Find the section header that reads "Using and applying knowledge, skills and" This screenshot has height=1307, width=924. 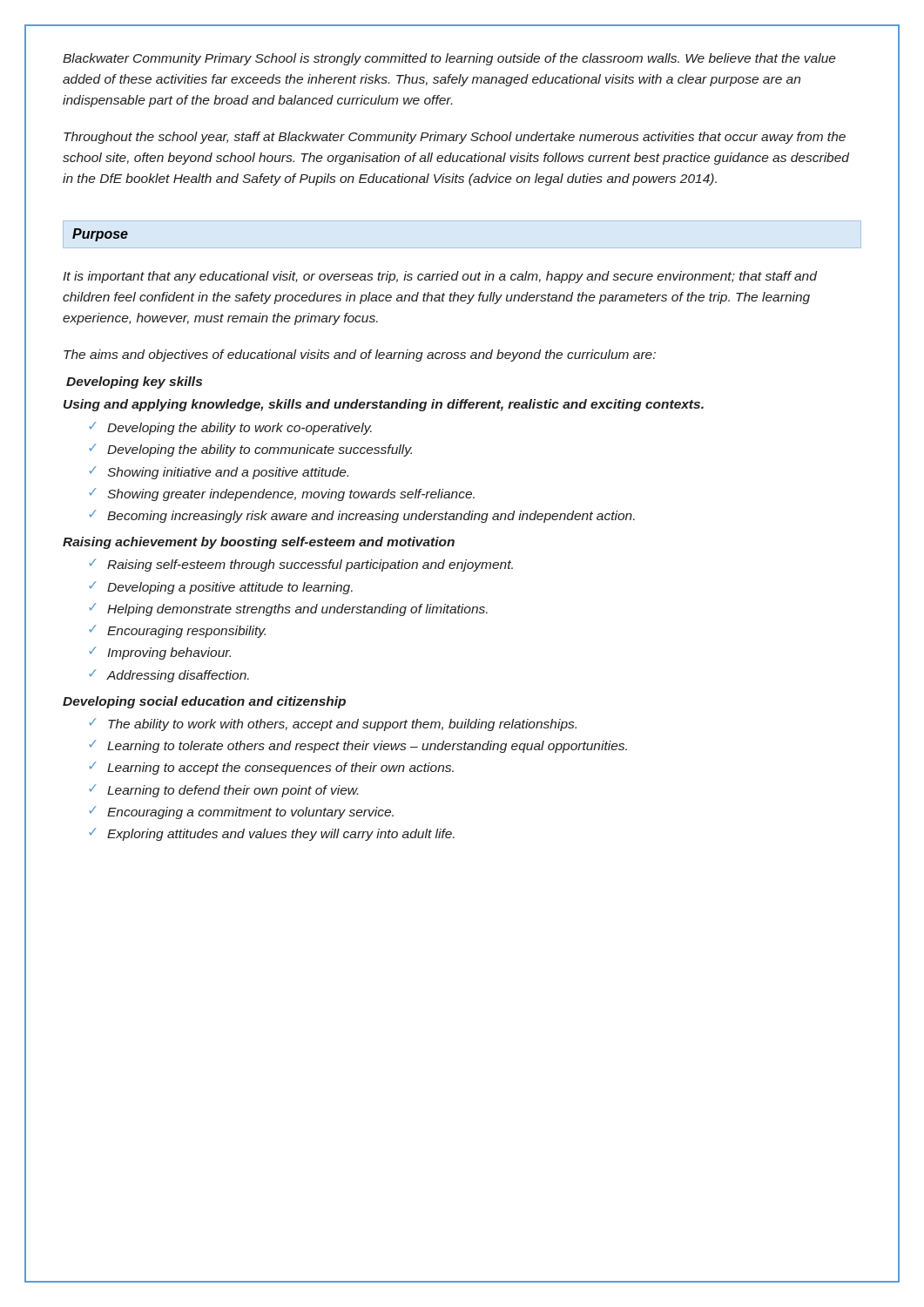click(384, 404)
